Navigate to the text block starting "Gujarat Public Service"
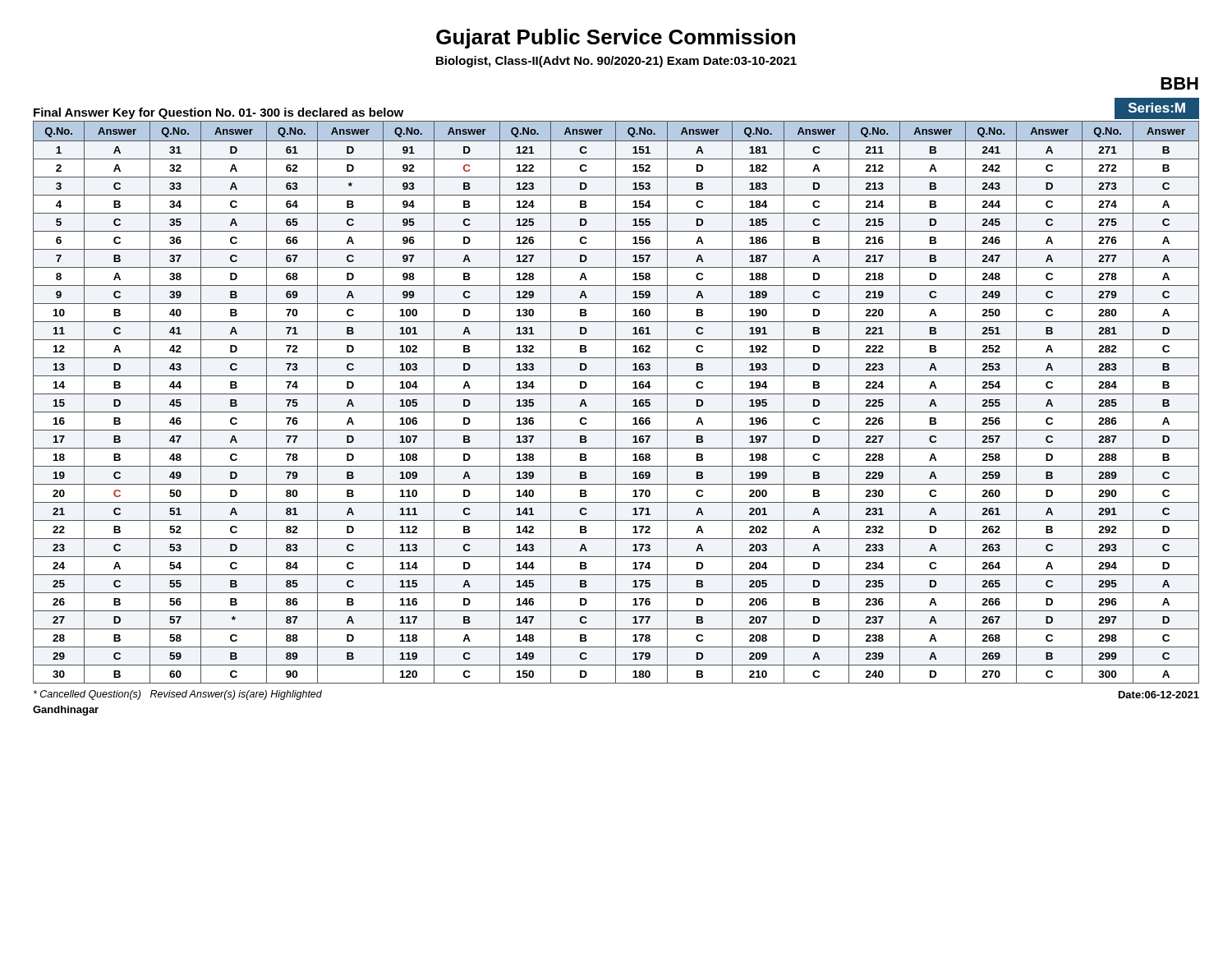 point(616,37)
